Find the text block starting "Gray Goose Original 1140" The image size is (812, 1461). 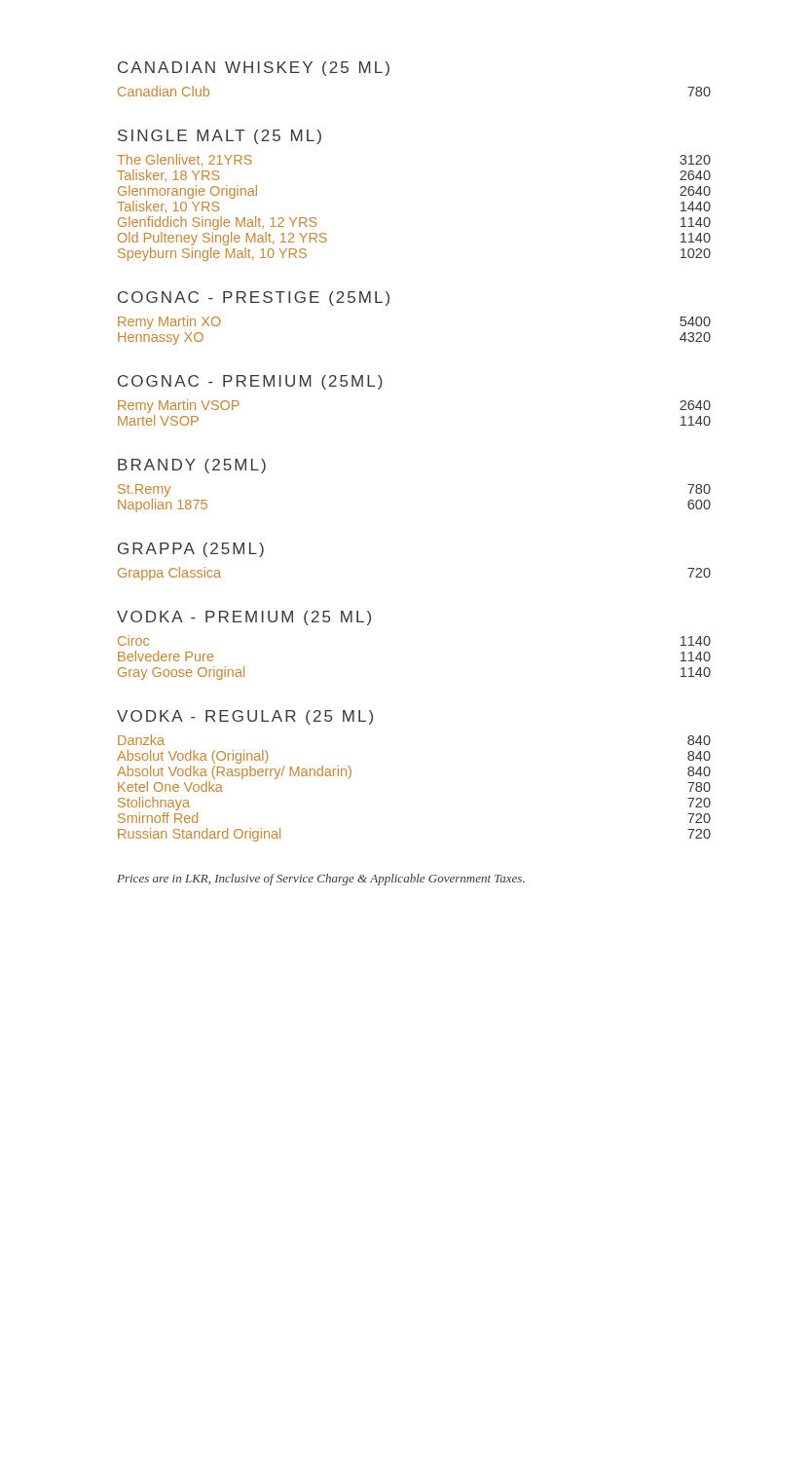pyautogui.click(x=182, y=673)
